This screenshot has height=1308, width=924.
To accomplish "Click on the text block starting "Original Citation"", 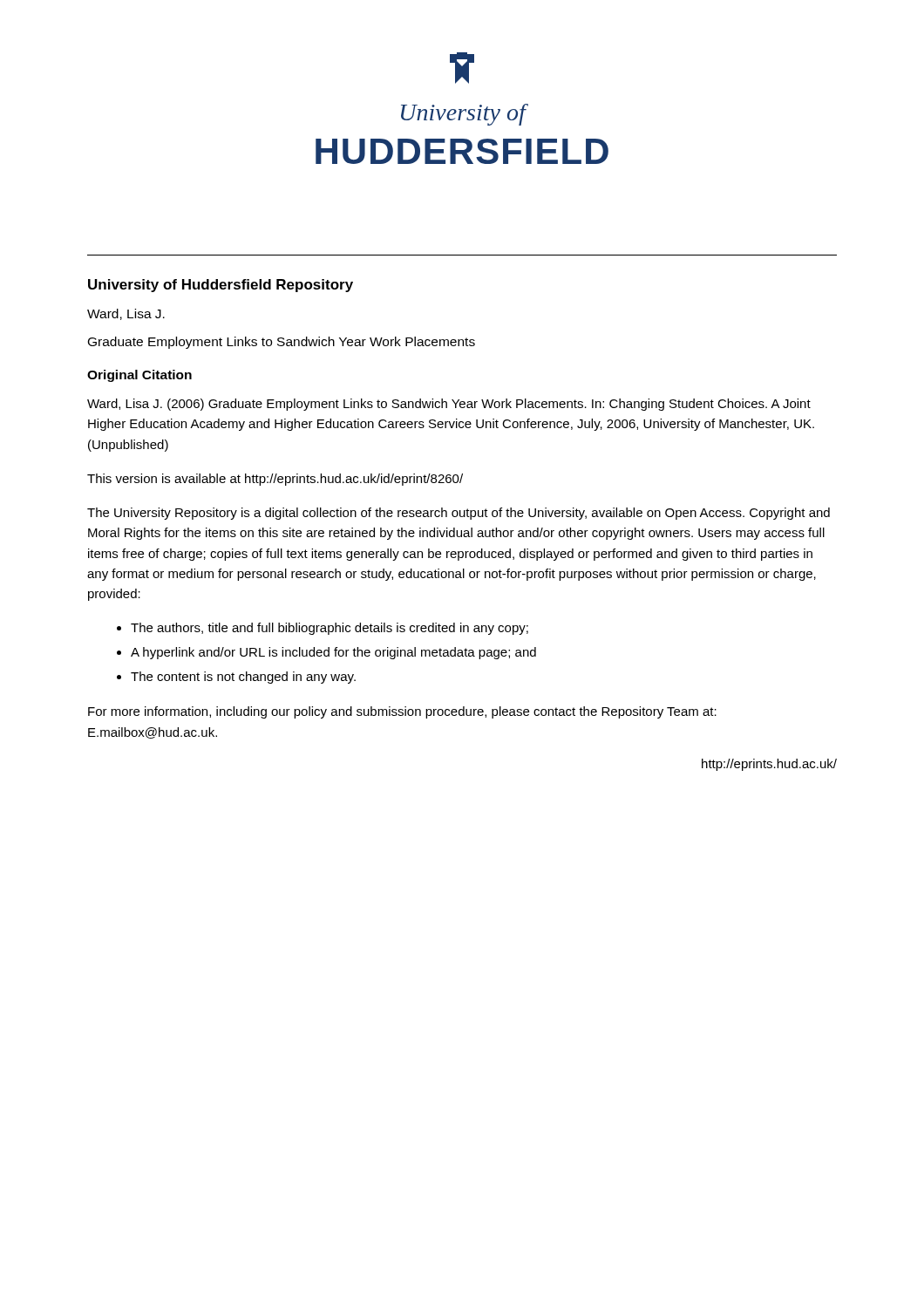I will point(140,375).
